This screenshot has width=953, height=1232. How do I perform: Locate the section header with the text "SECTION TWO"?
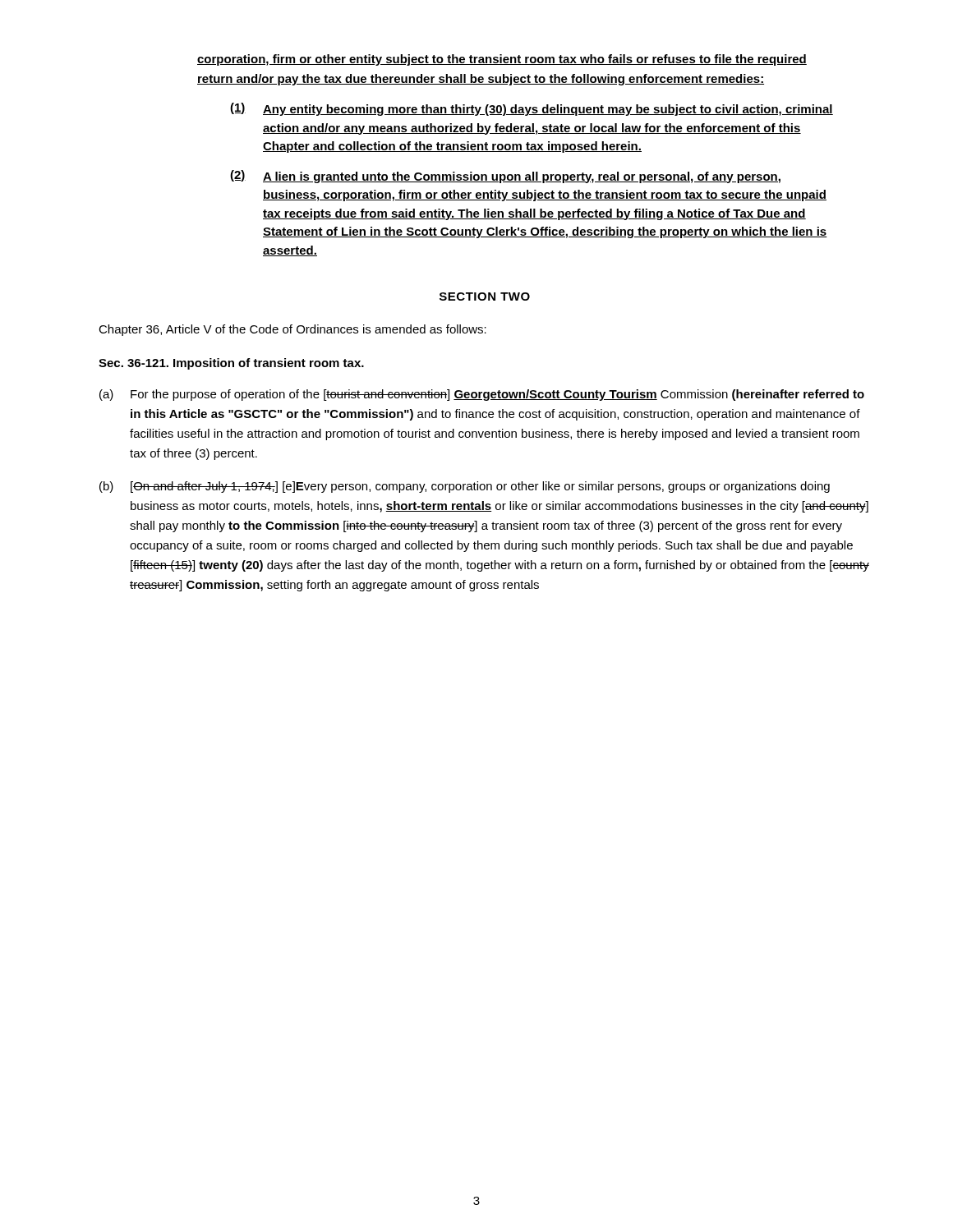pyautogui.click(x=485, y=296)
